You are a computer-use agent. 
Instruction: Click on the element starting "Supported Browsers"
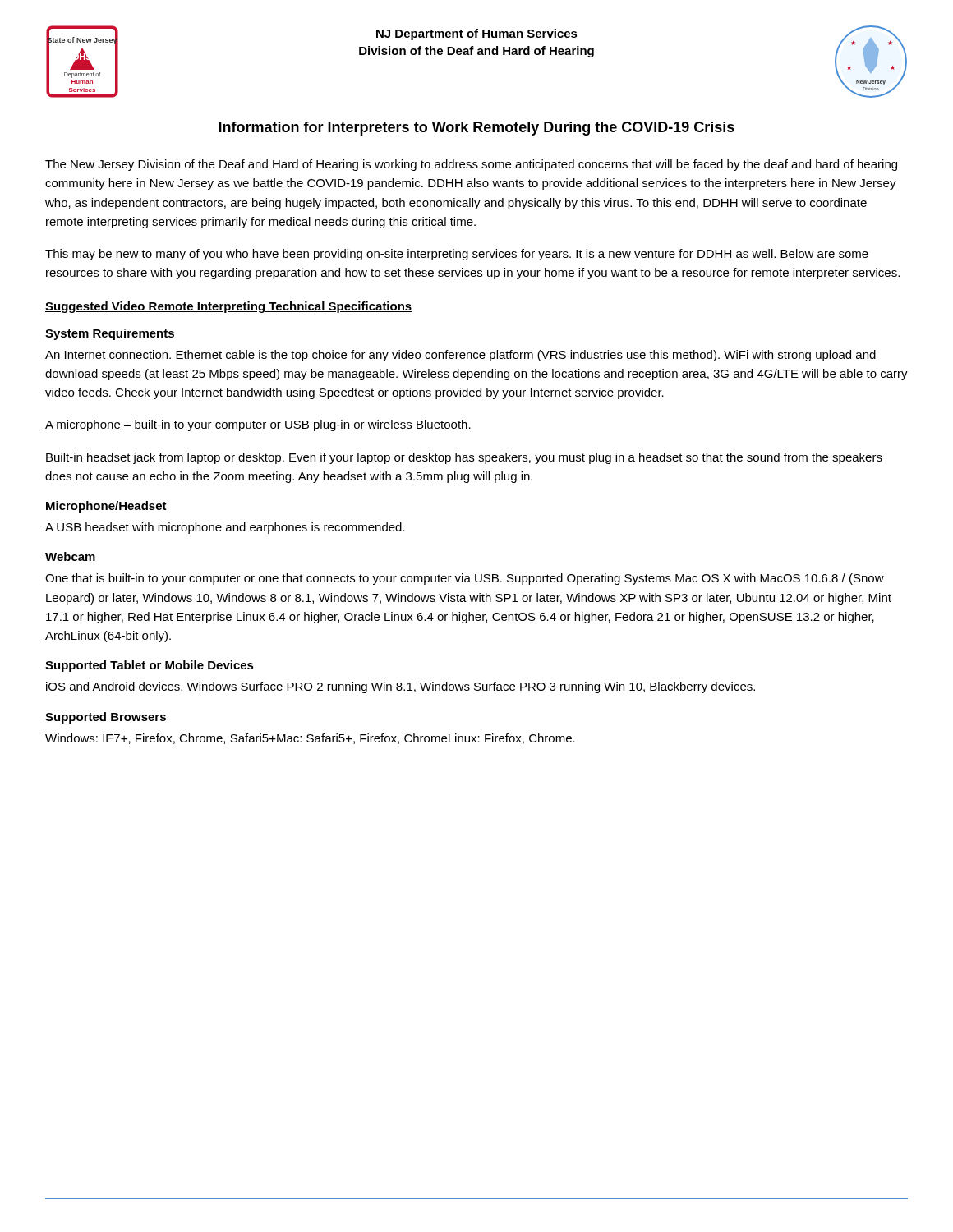[x=106, y=716]
